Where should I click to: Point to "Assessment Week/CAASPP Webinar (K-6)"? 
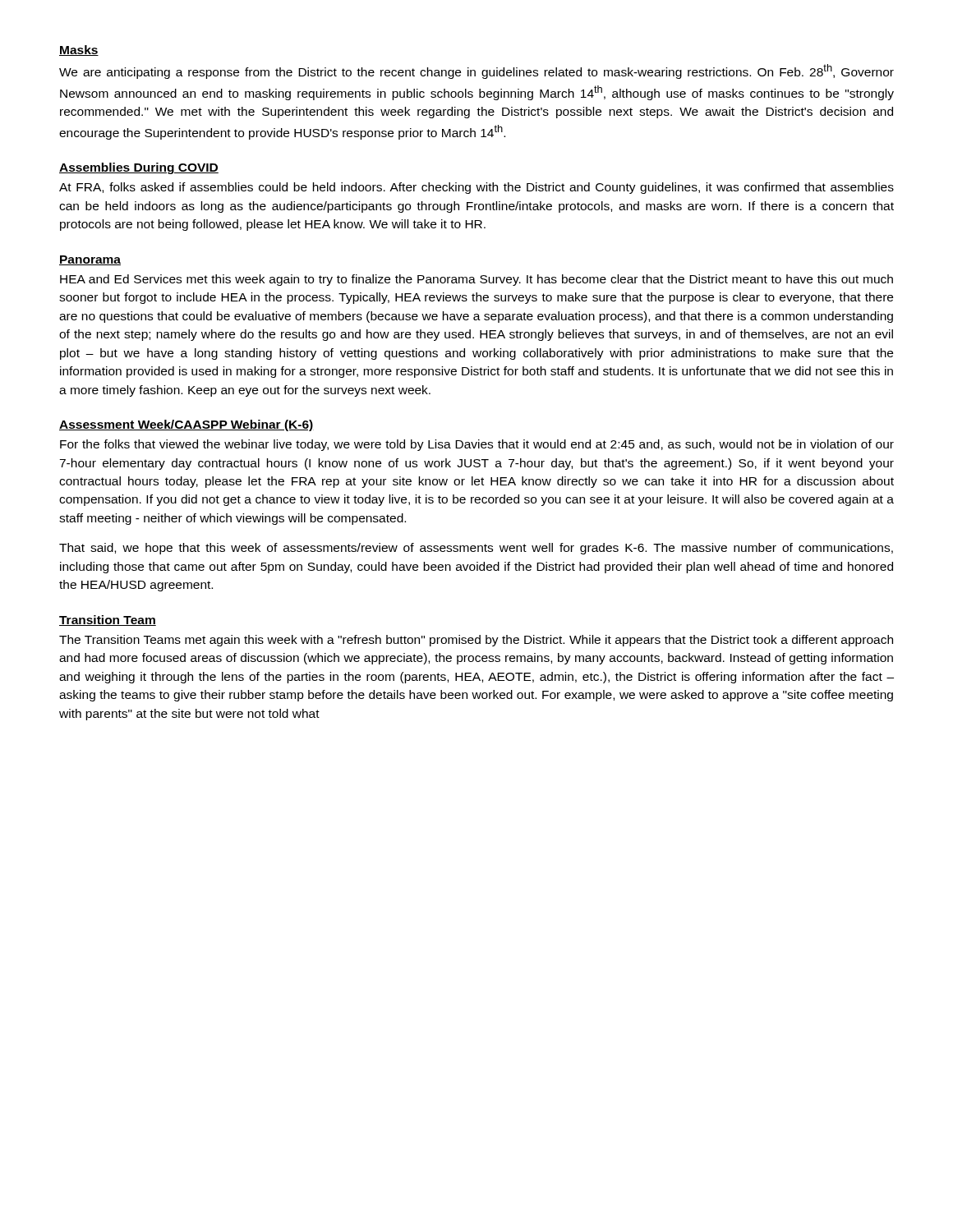click(186, 424)
